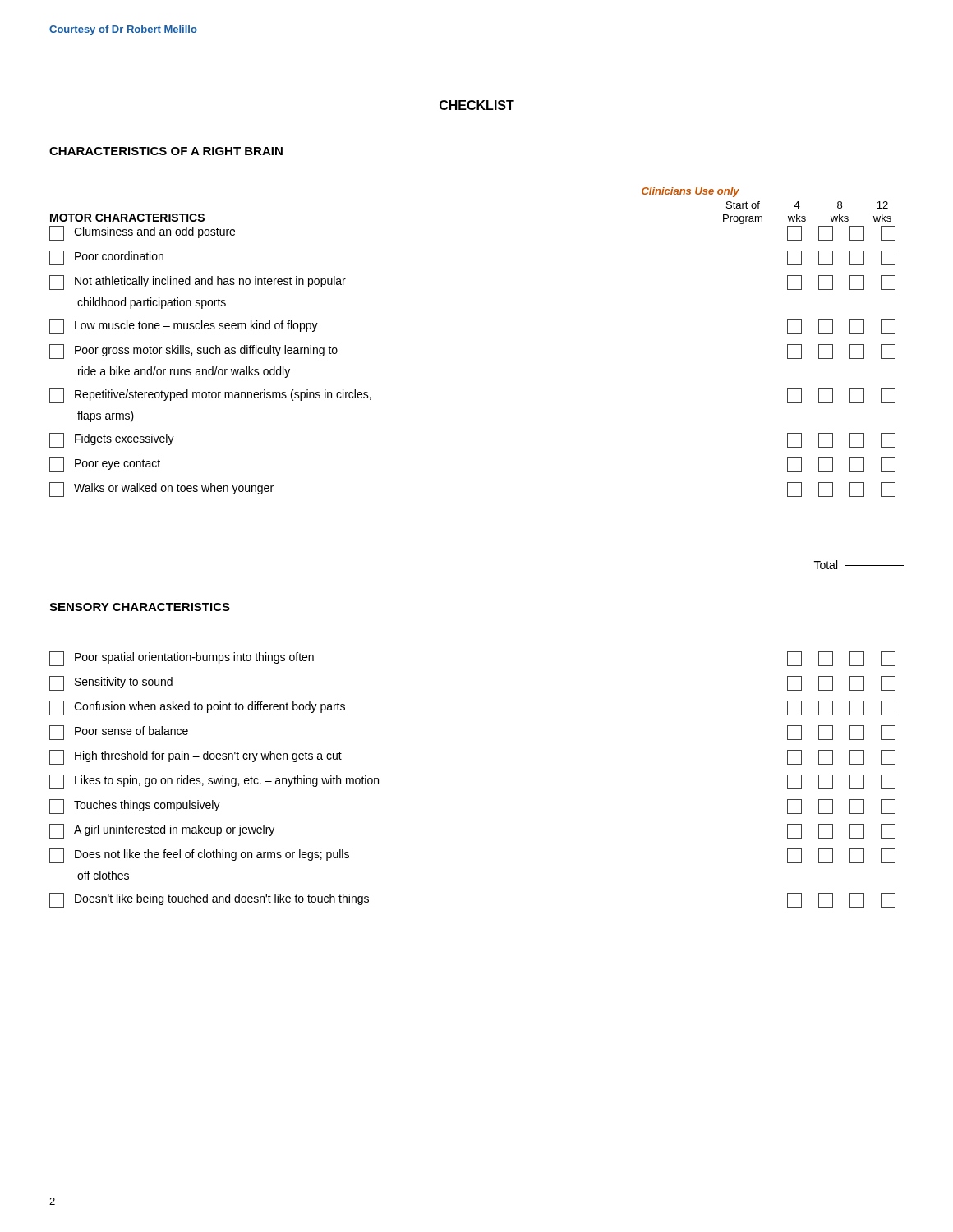The height and width of the screenshot is (1232, 953).
Task: Point to the text starting "CHARACTERISTICS OF A RIGHT BRAIN"
Action: click(166, 151)
